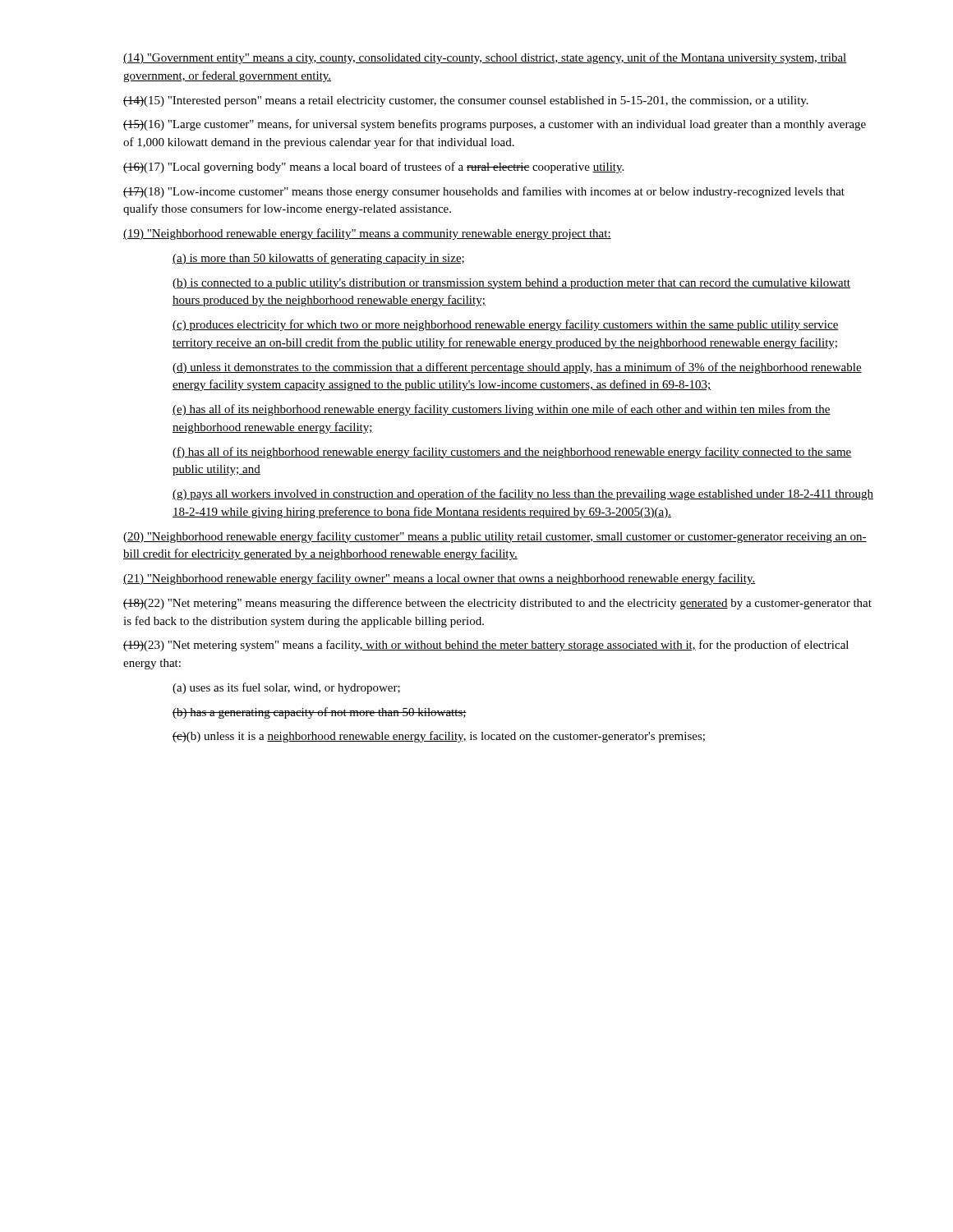Select the list item that says "(d) unless it demonstrates to the"
The height and width of the screenshot is (1232, 953).
click(x=517, y=376)
